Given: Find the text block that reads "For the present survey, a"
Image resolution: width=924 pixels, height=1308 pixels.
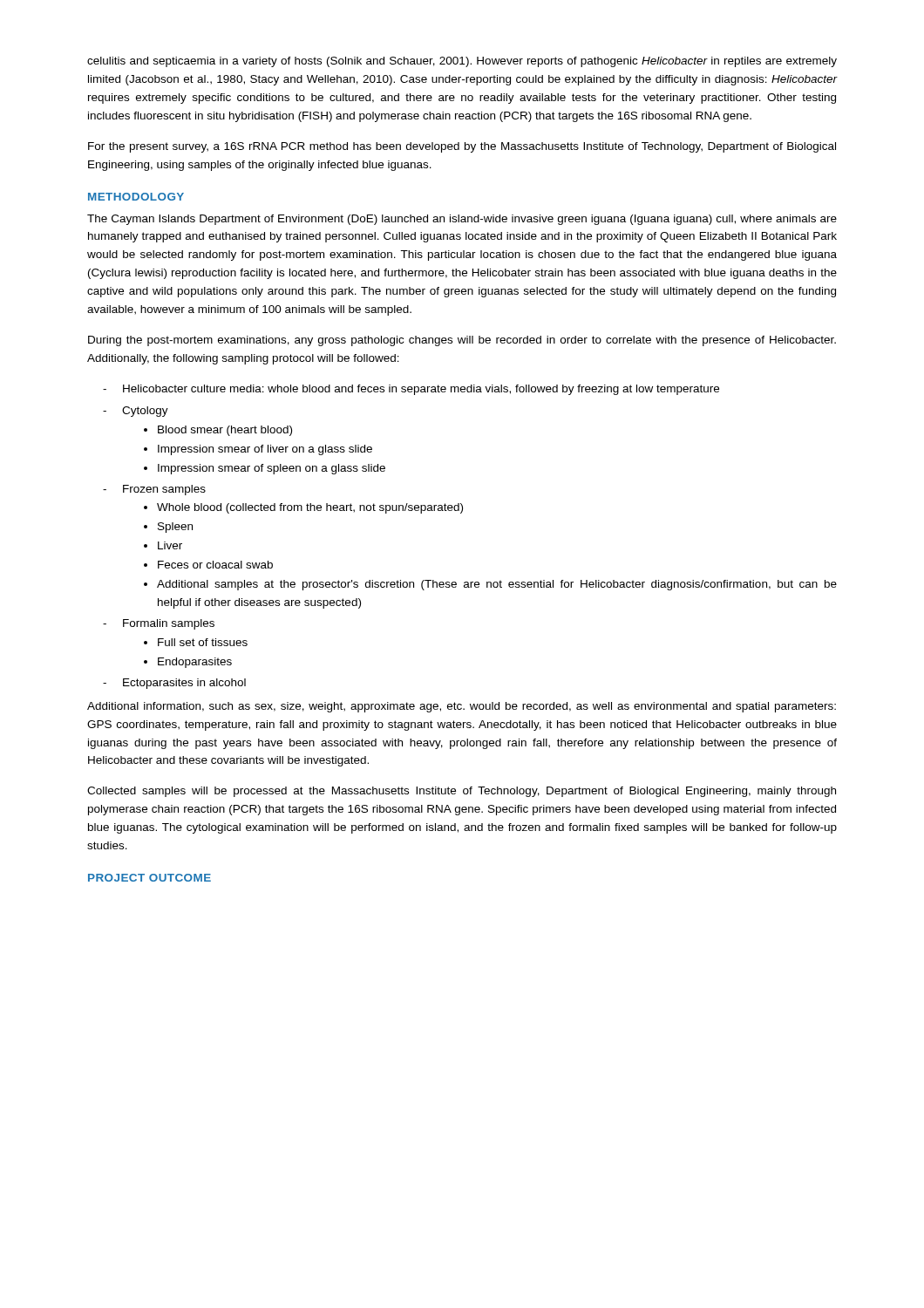Looking at the screenshot, I should [x=462, y=155].
